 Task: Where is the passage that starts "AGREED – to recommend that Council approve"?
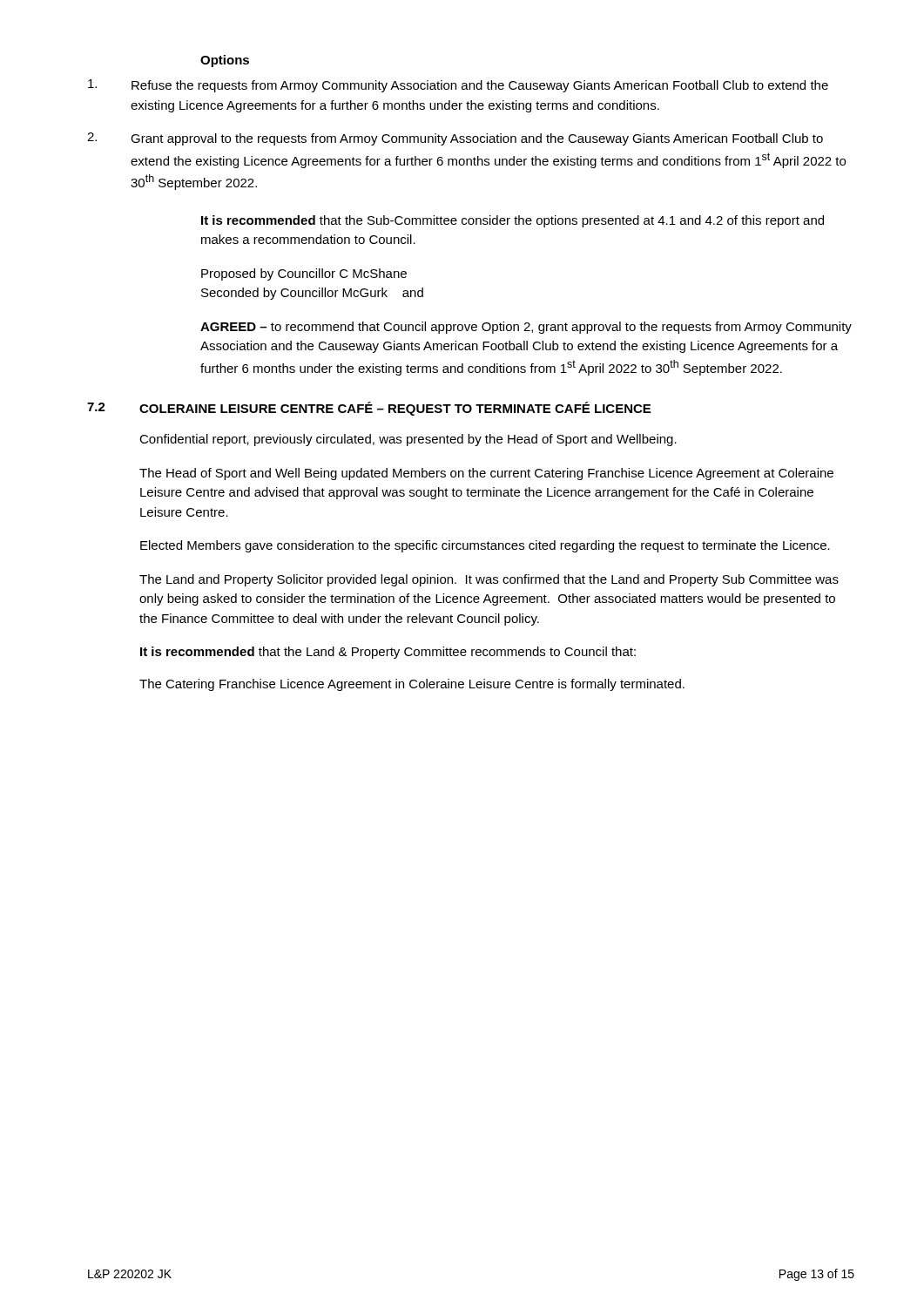tap(526, 347)
